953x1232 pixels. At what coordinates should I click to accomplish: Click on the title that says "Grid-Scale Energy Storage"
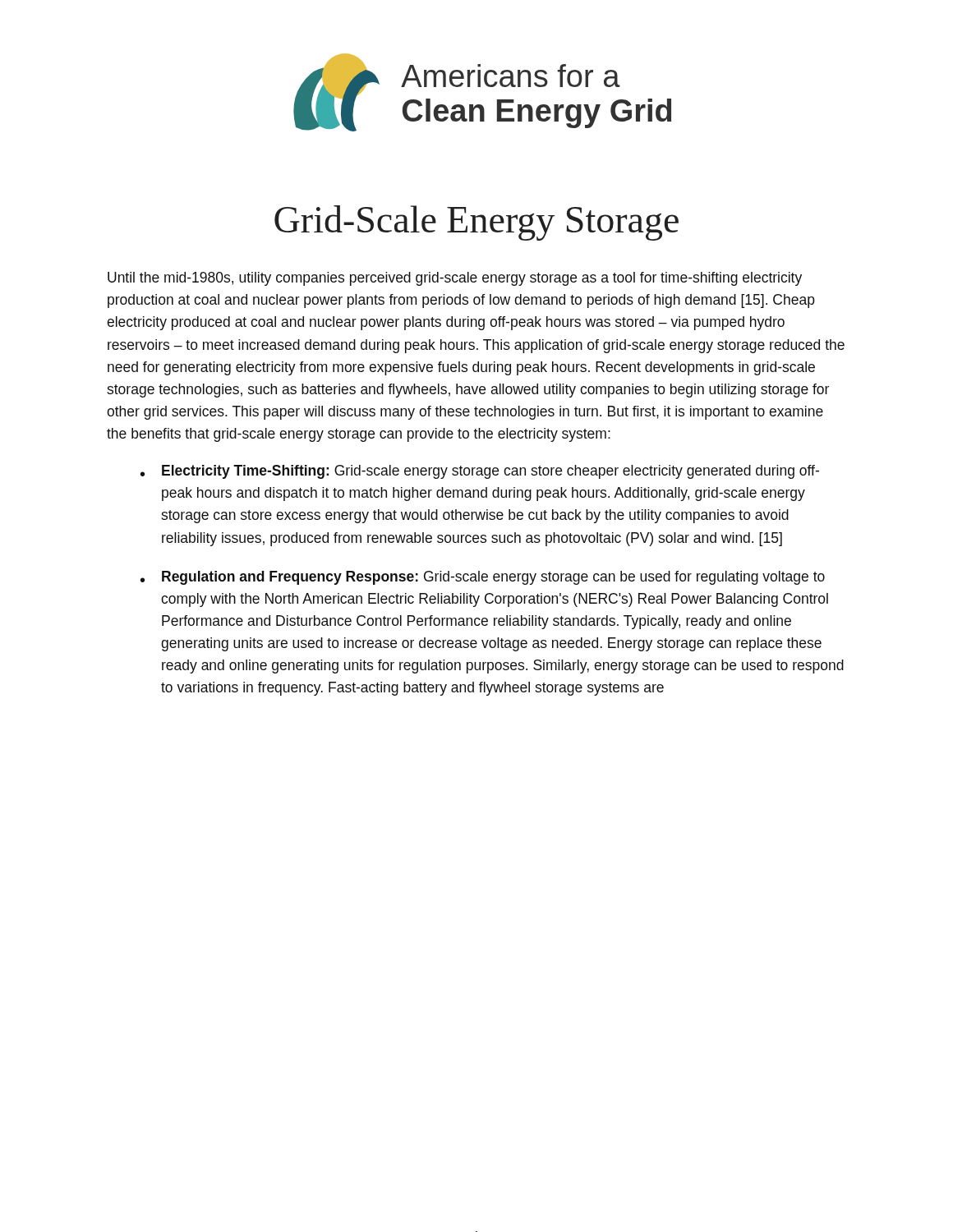pyautogui.click(x=476, y=220)
